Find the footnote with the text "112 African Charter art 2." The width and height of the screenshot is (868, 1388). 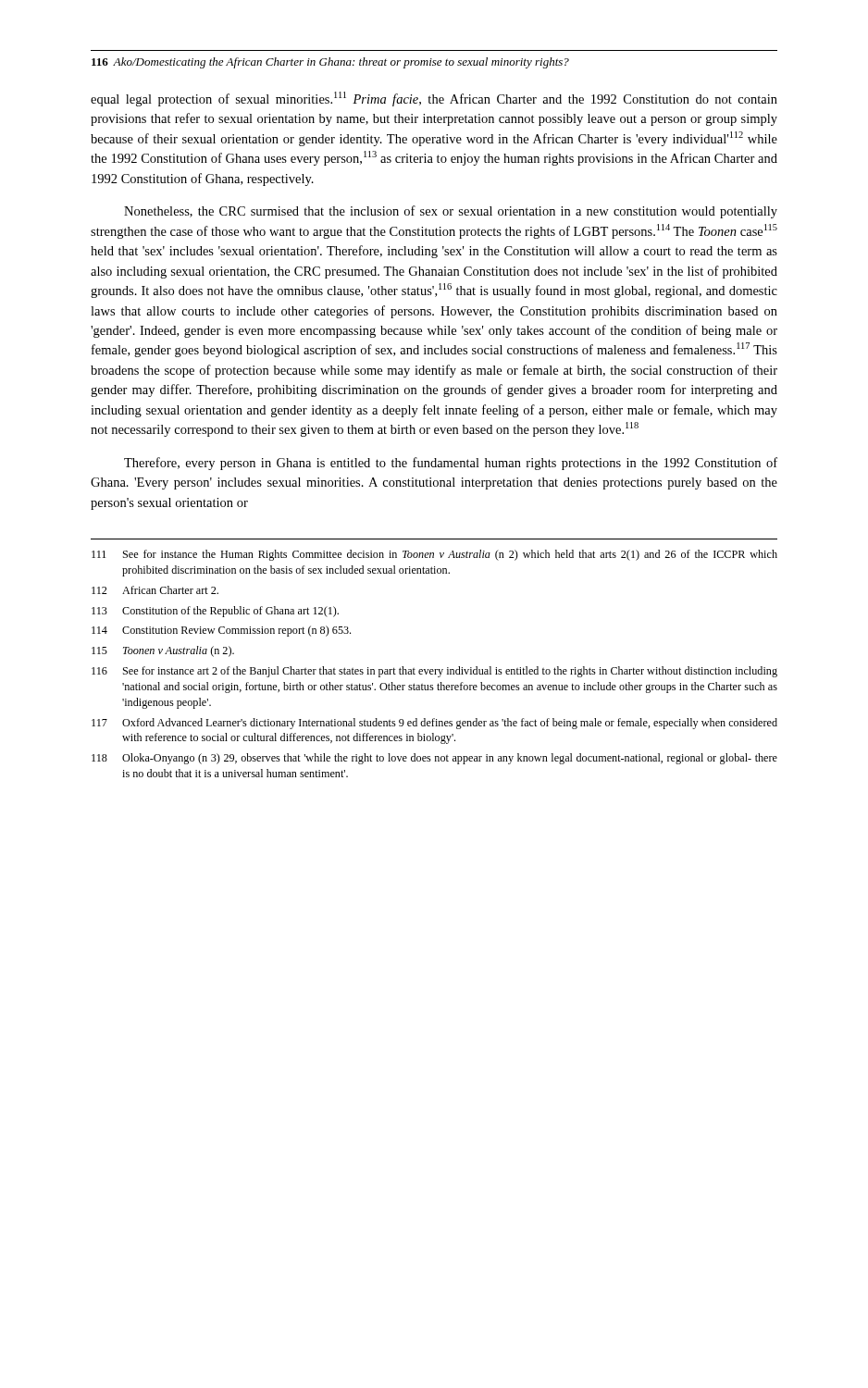point(155,590)
